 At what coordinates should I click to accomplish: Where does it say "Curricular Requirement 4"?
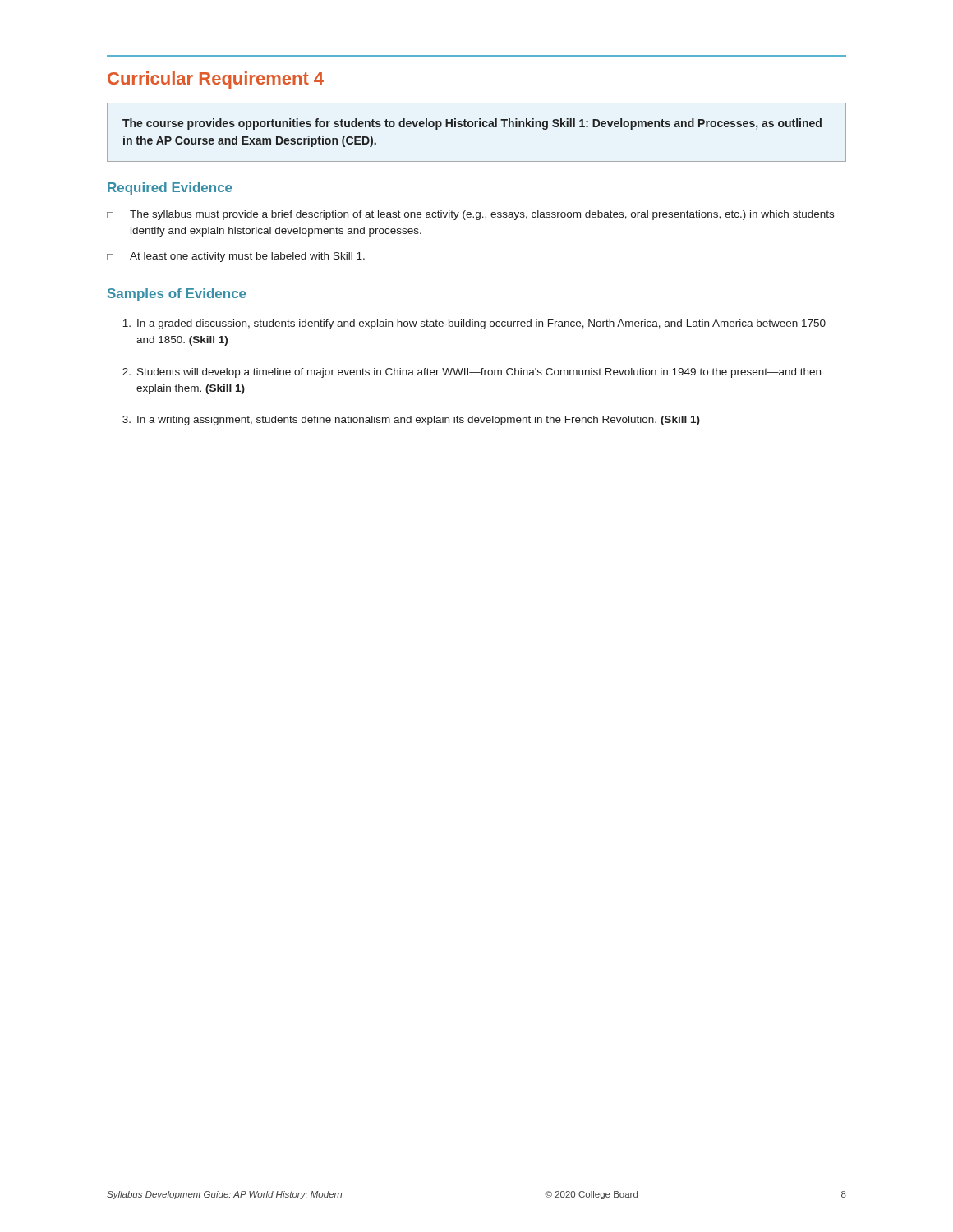215,79
